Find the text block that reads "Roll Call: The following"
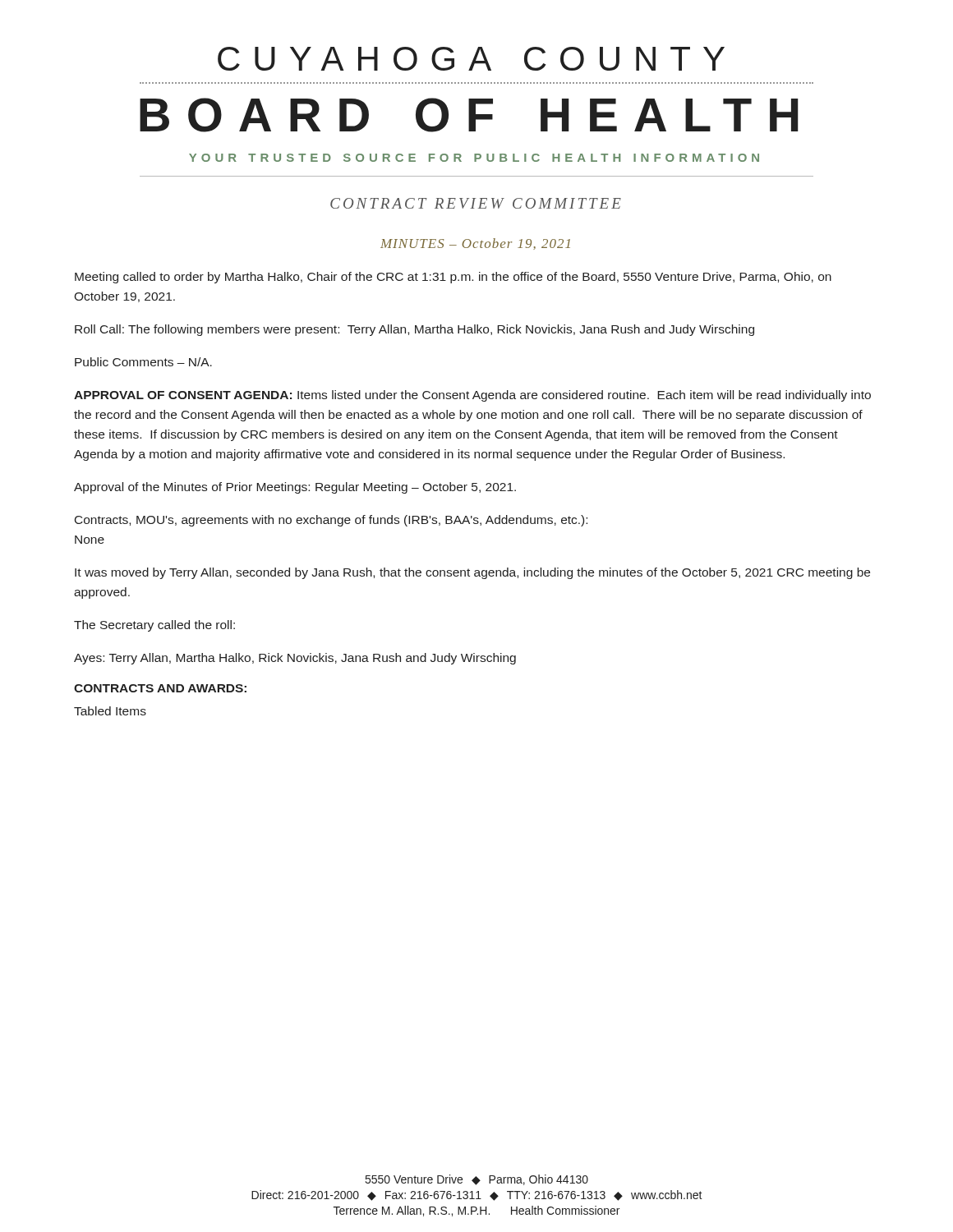Screen dimensions: 1232x953 pyautogui.click(x=415, y=329)
